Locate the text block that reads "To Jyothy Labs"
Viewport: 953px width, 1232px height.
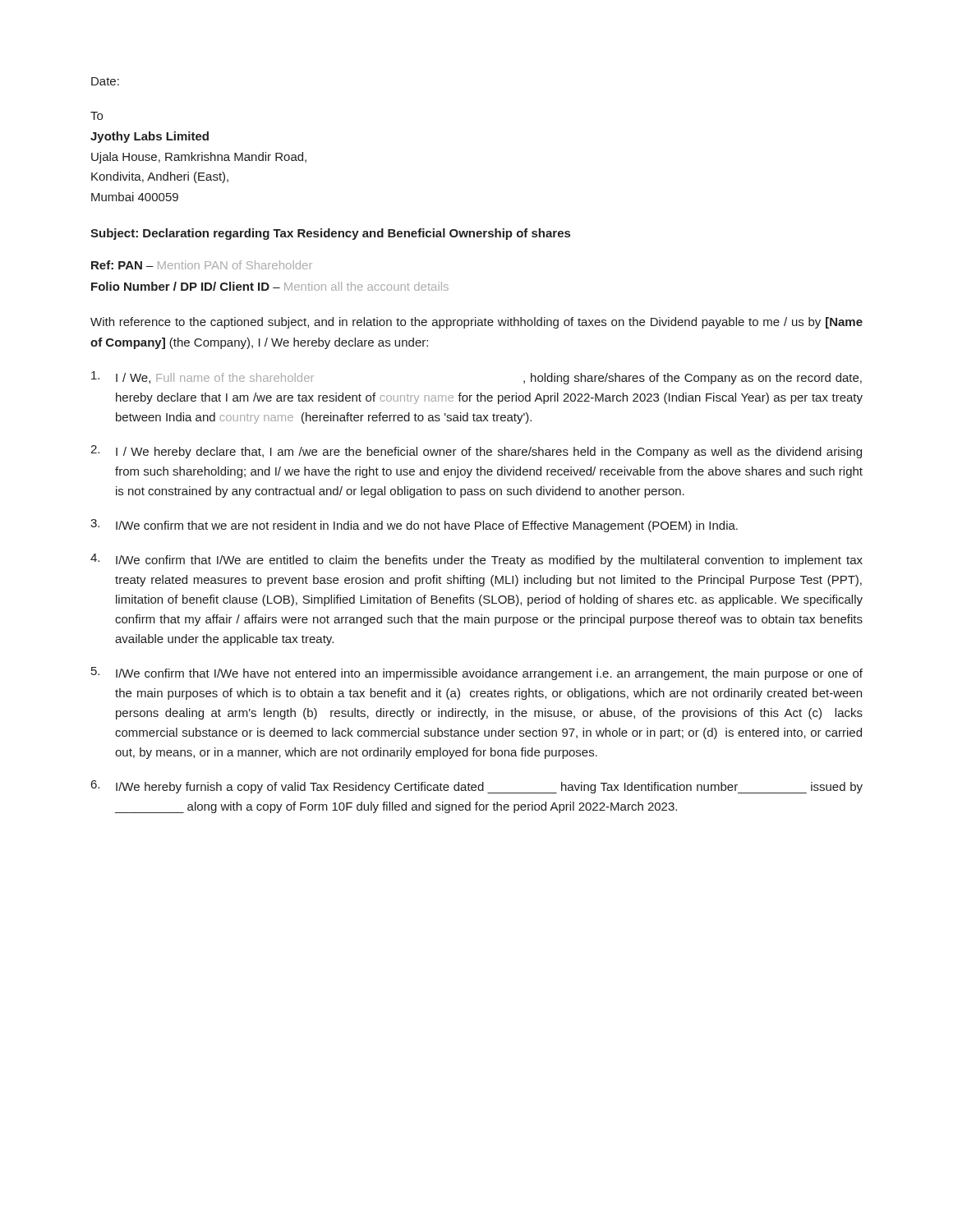tap(199, 156)
